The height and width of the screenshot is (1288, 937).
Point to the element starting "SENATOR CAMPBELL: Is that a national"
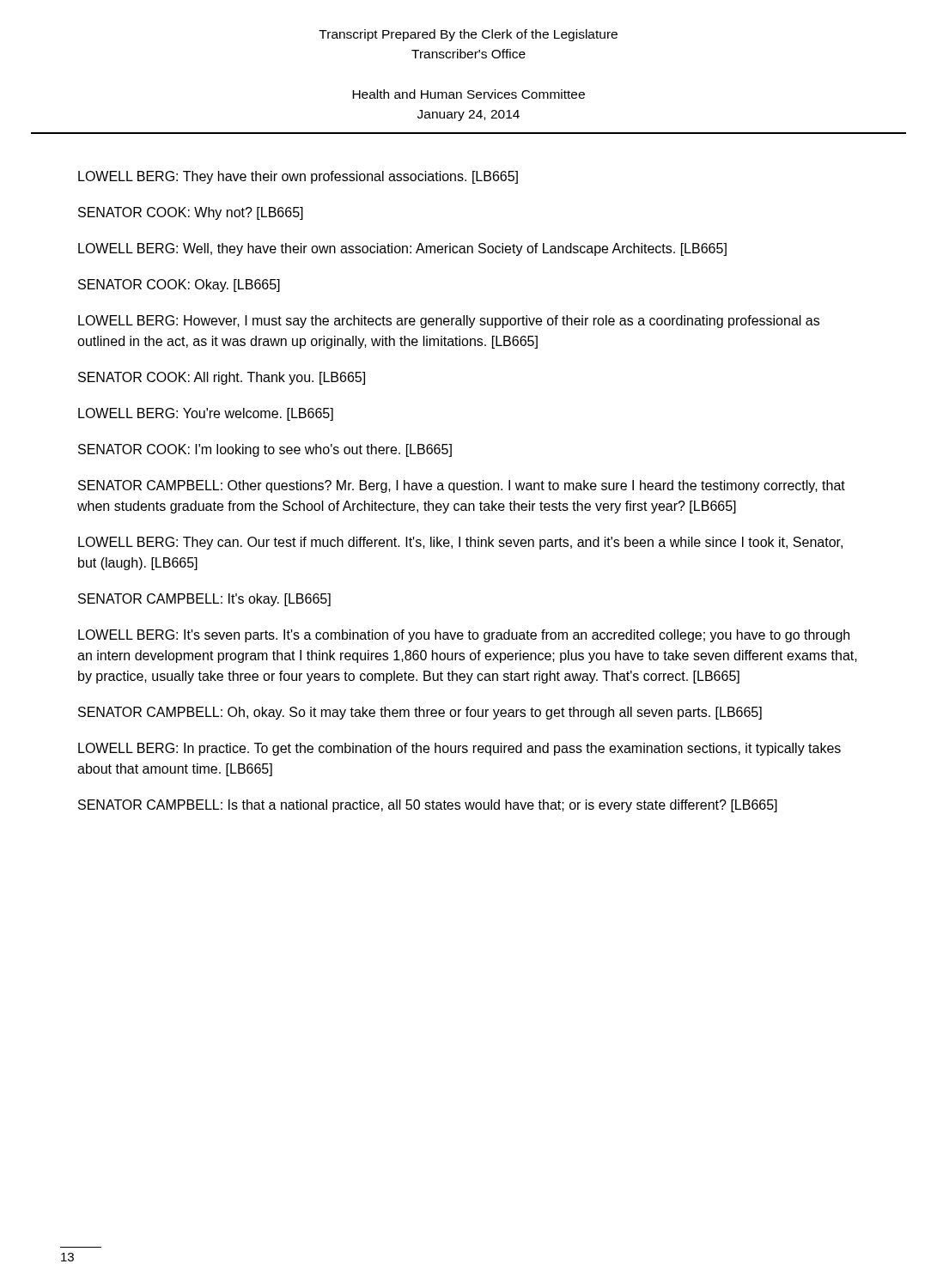pos(428,805)
